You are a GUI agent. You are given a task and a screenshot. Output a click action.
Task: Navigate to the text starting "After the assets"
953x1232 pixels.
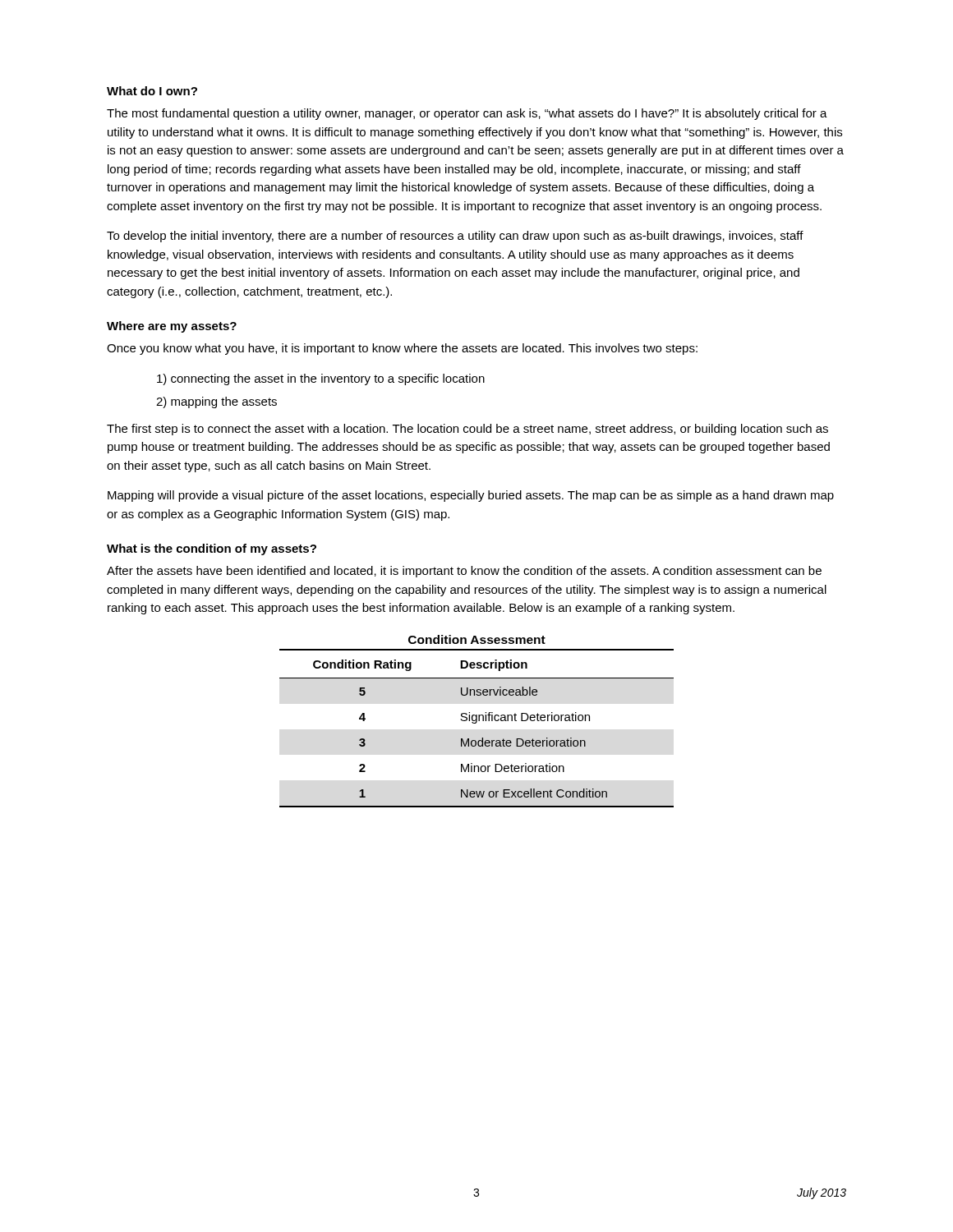click(467, 589)
